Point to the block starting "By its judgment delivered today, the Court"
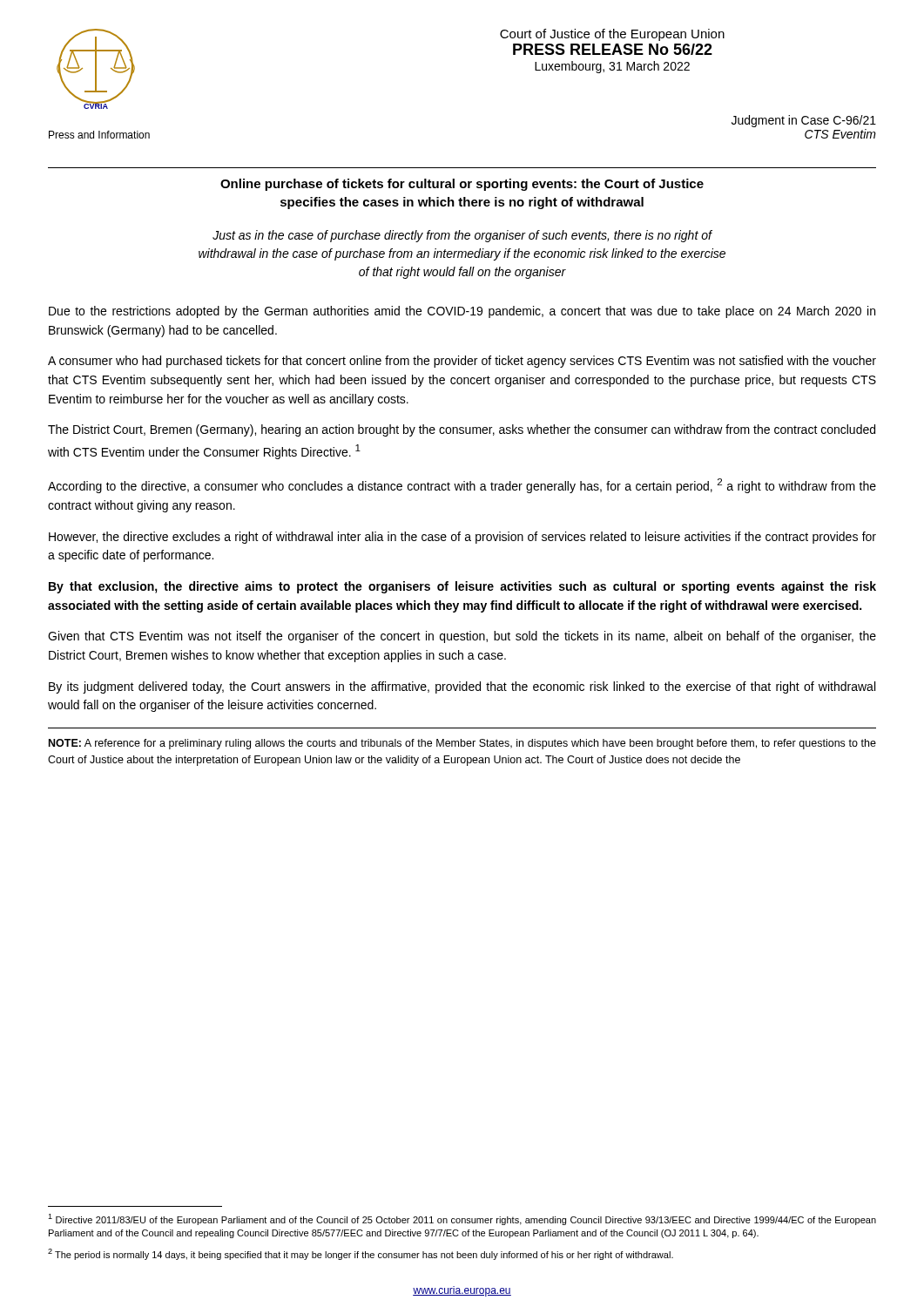Screen dimensions: 1307x924 pyautogui.click(x=462, y=696)
